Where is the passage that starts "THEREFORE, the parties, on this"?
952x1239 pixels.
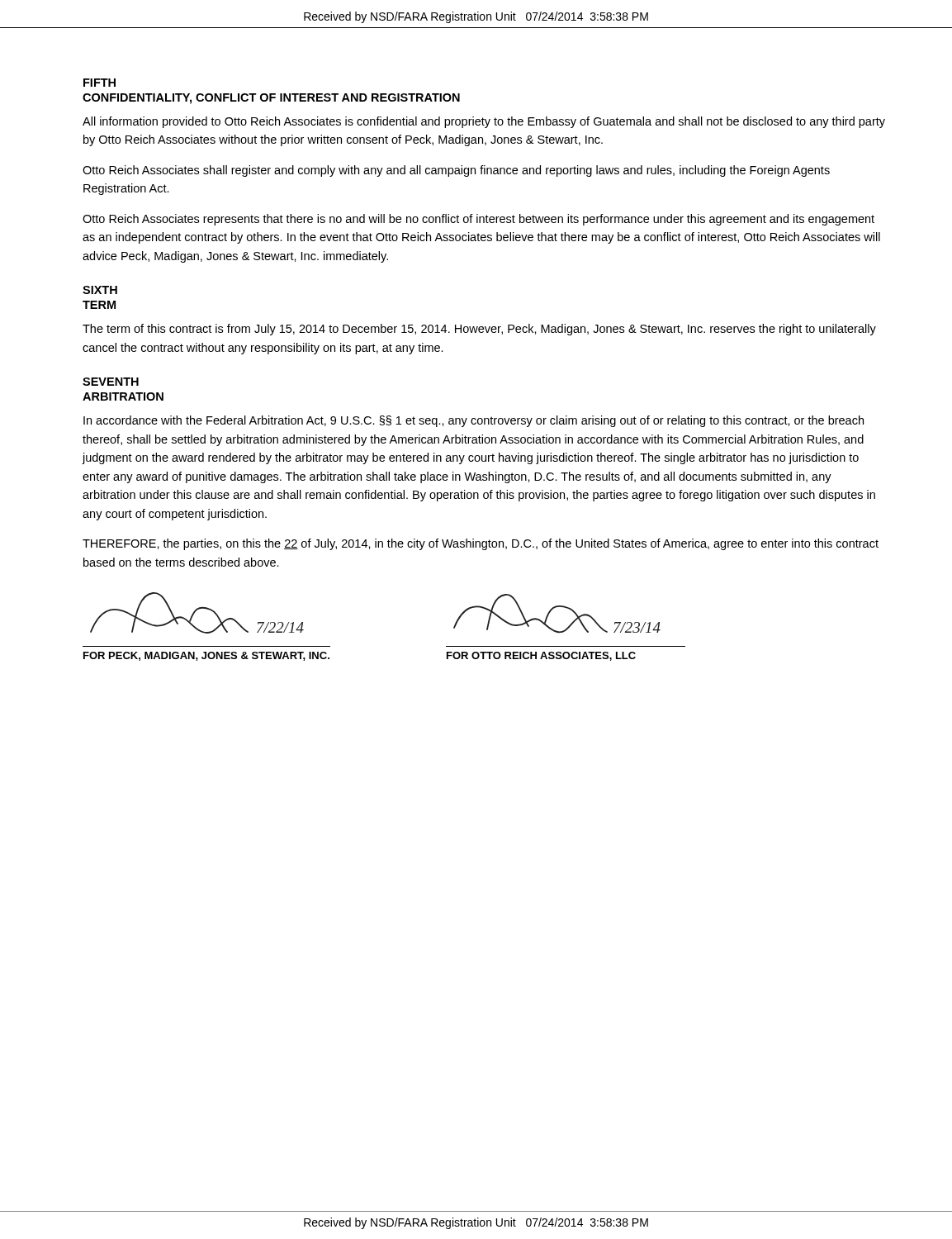click(x=481, y=553)
